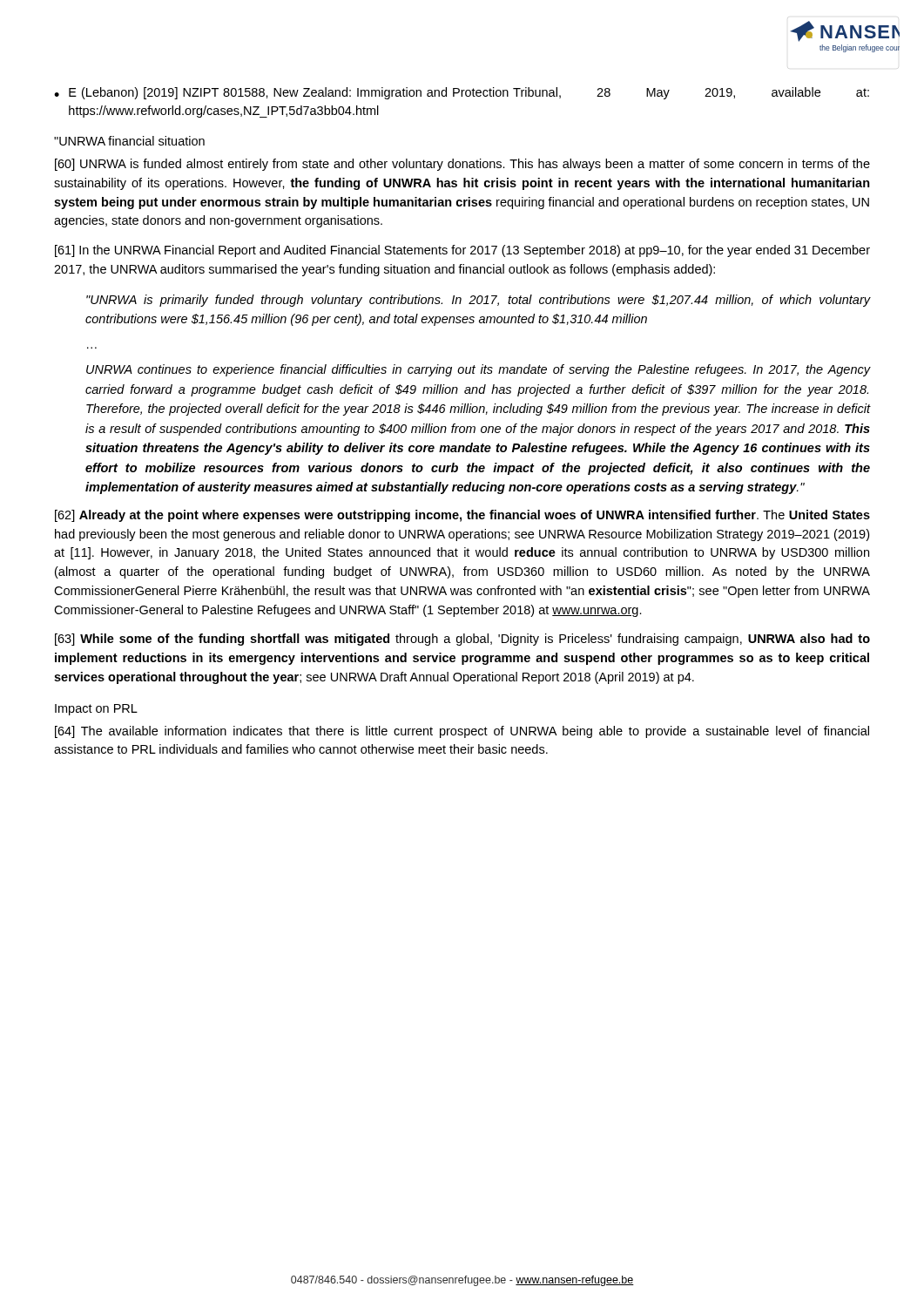The width and height of the screenshot is (924, 1307).
Task: Point to the block beginning "[64] The available information indicates"
Action: pyautogui.click(x=462, y=740)
